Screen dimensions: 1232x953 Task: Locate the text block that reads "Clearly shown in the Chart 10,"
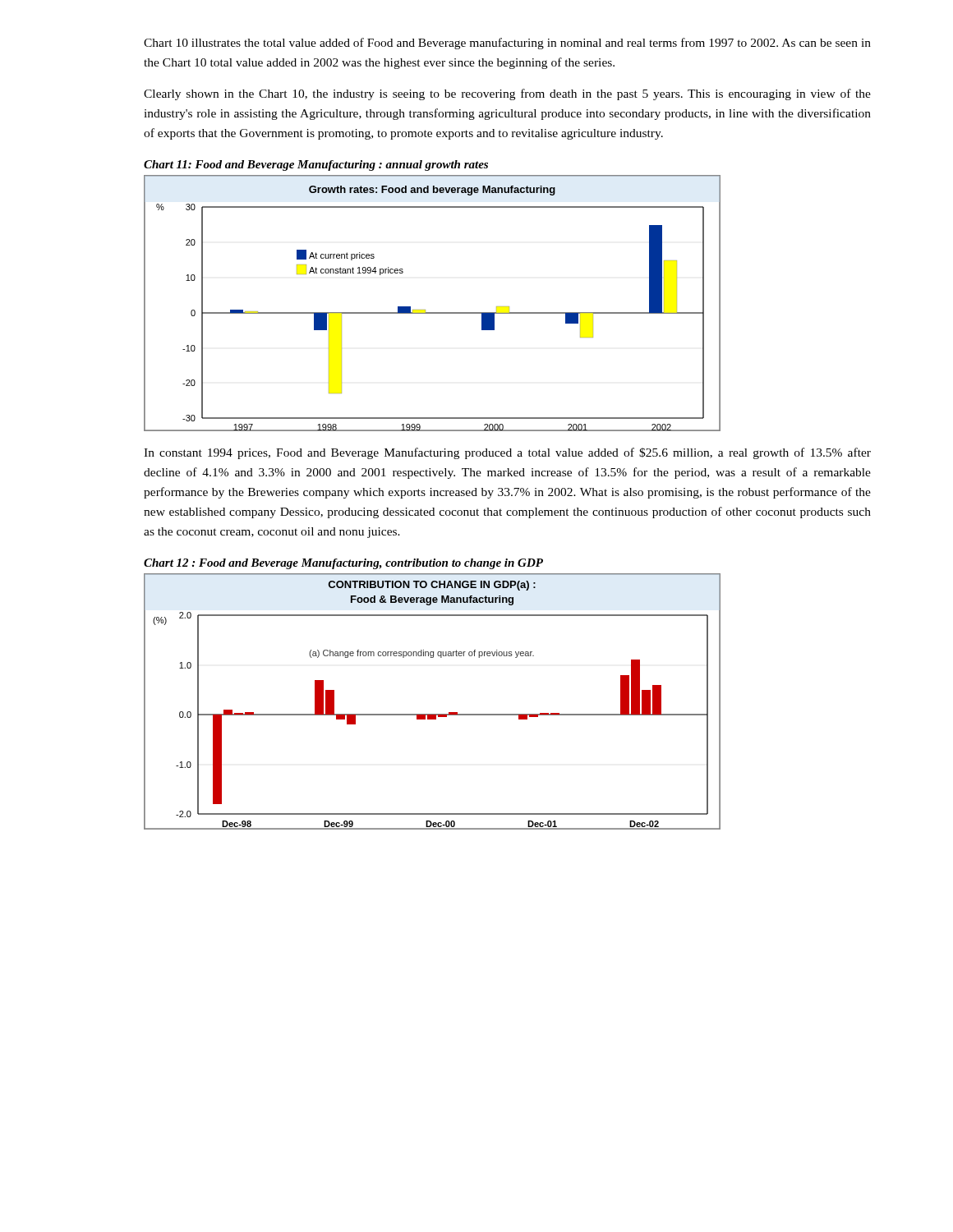pos(507,113)
